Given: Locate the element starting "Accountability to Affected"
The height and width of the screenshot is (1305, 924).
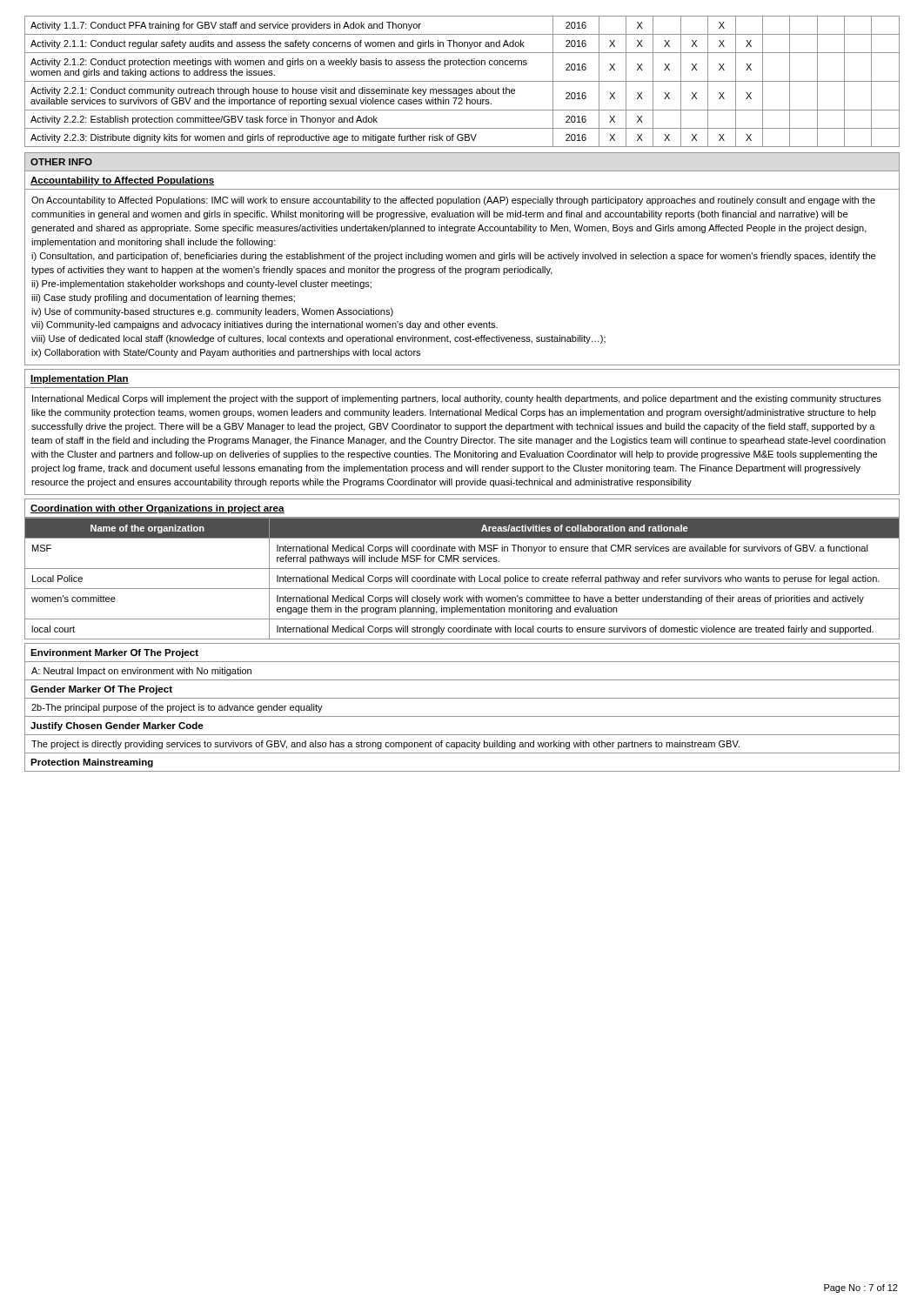Looking at the screenshot, I should point(122,180).
